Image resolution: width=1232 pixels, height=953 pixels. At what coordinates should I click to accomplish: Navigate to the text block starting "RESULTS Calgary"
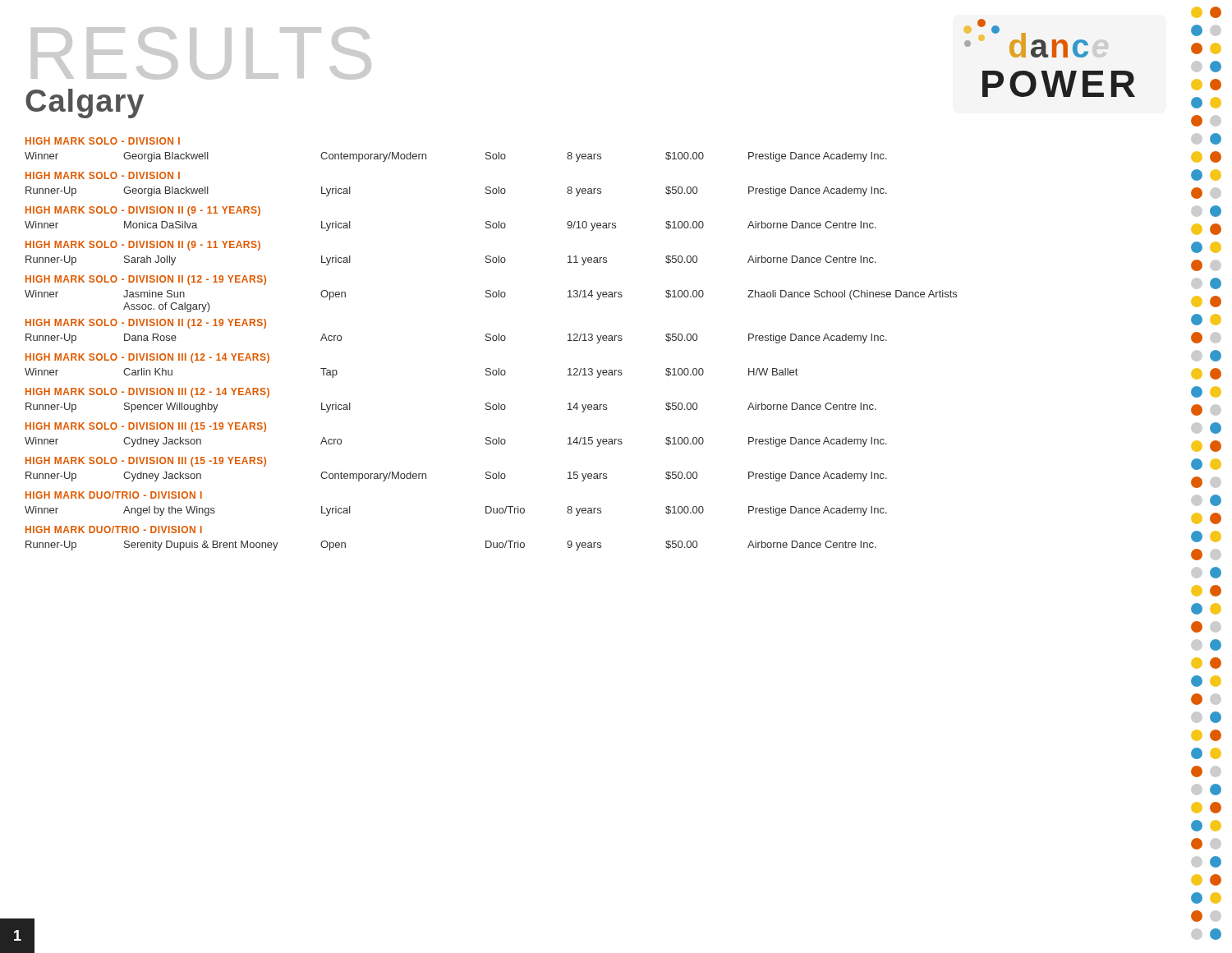point(201,68)
